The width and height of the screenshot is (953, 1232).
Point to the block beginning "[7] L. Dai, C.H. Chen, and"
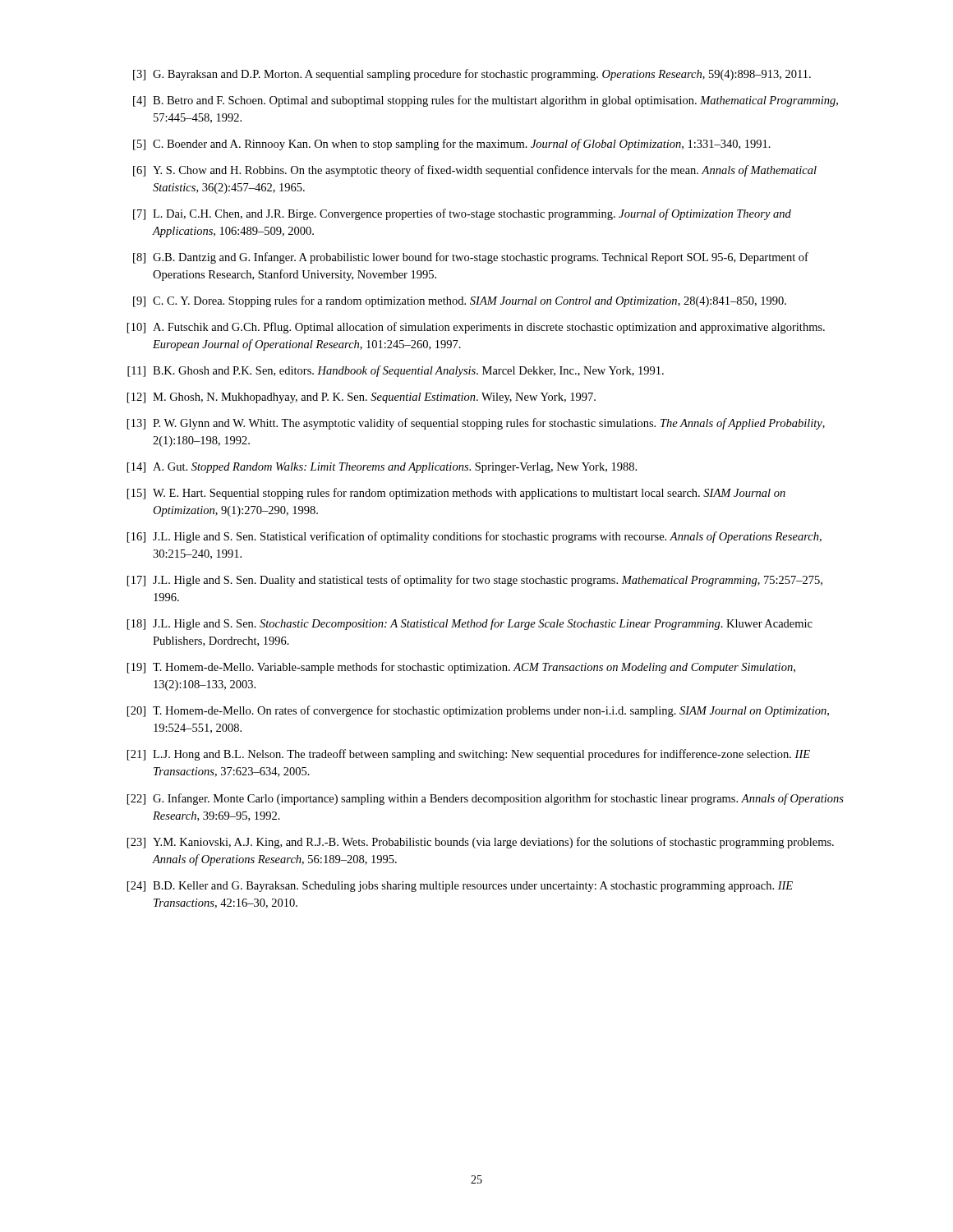476,223
